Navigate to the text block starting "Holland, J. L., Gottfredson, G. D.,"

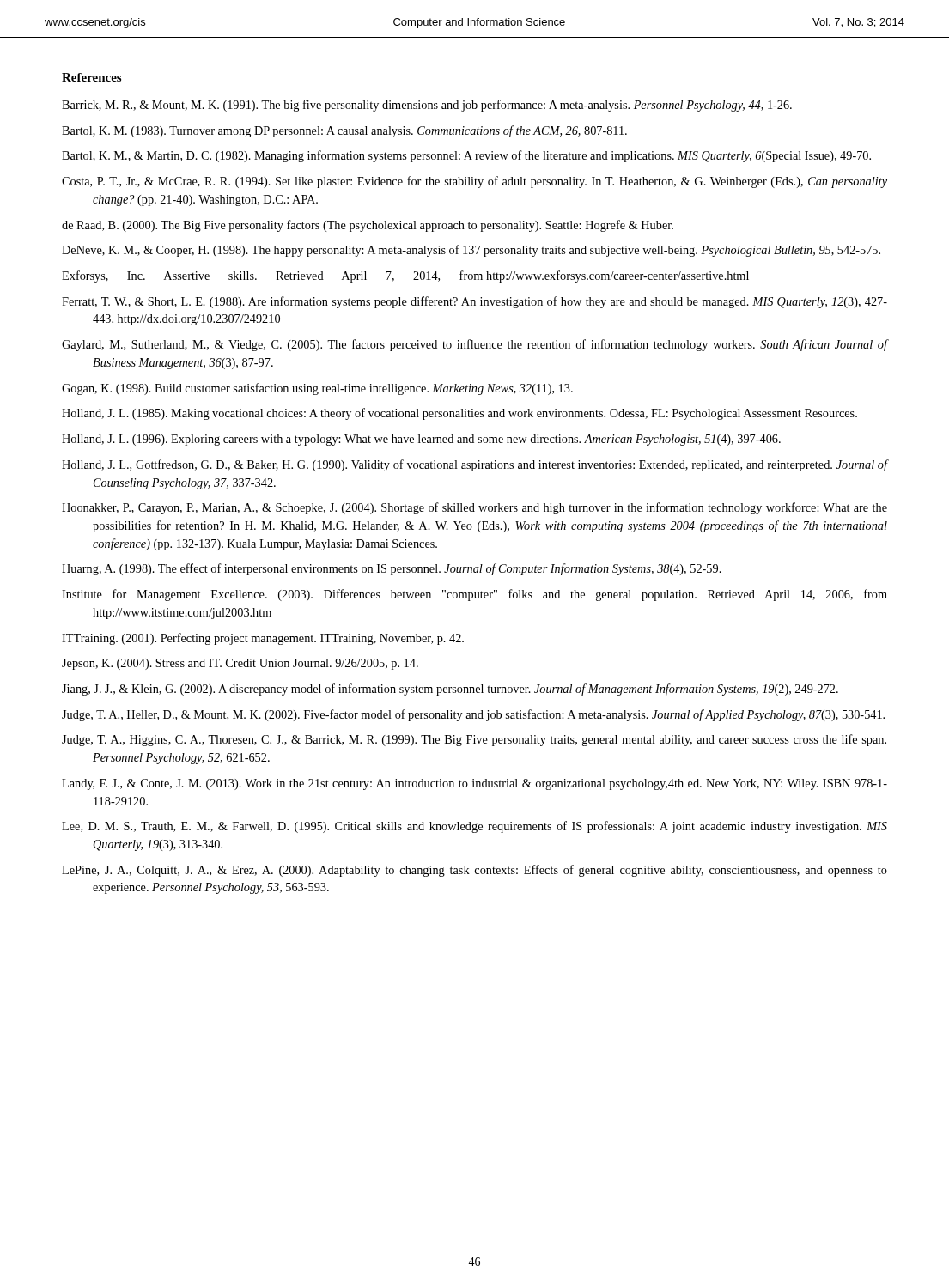pyautogui.click(x=474, y=473)
